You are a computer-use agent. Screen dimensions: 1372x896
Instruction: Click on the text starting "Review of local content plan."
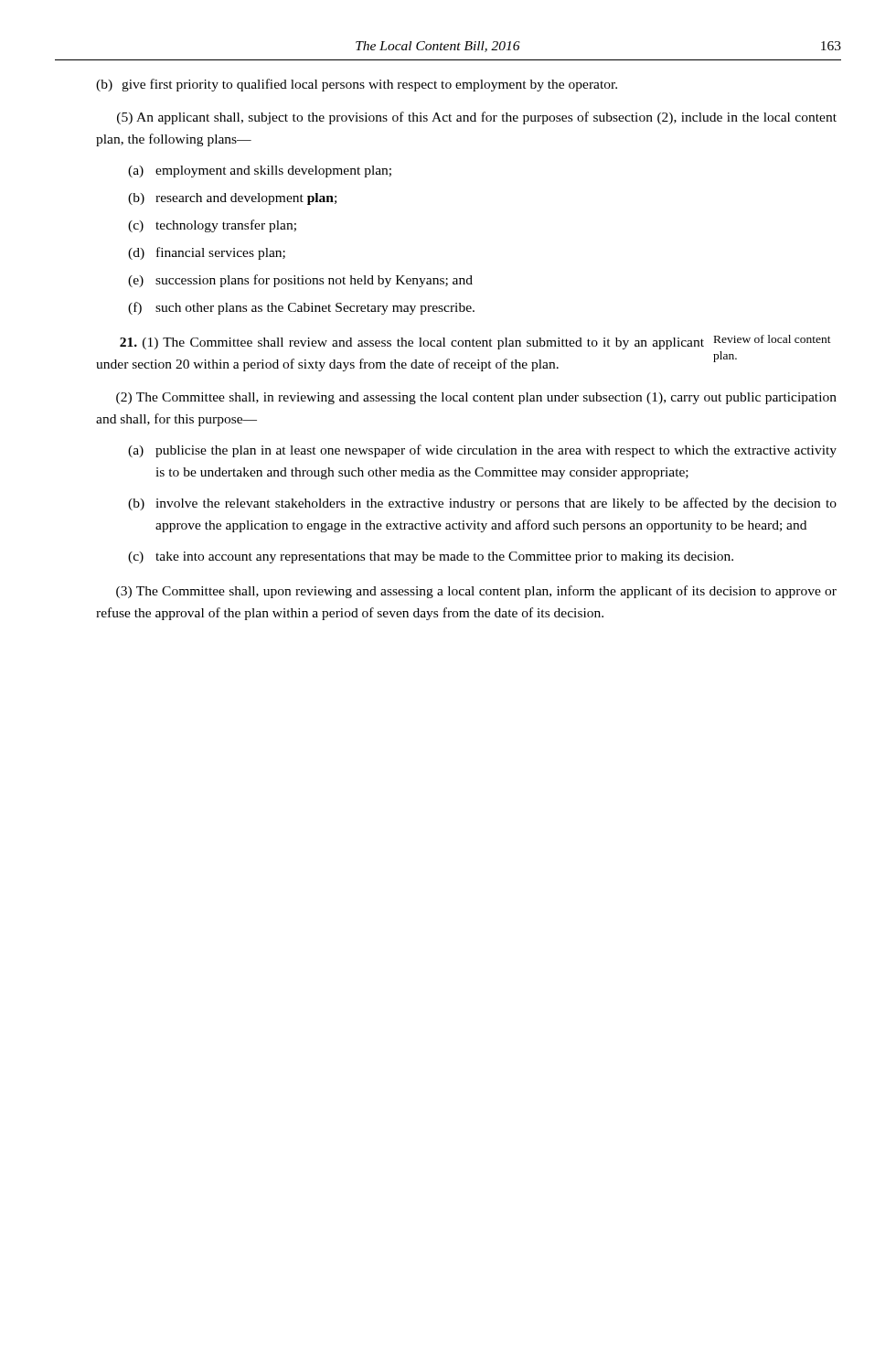coord(772,347)
